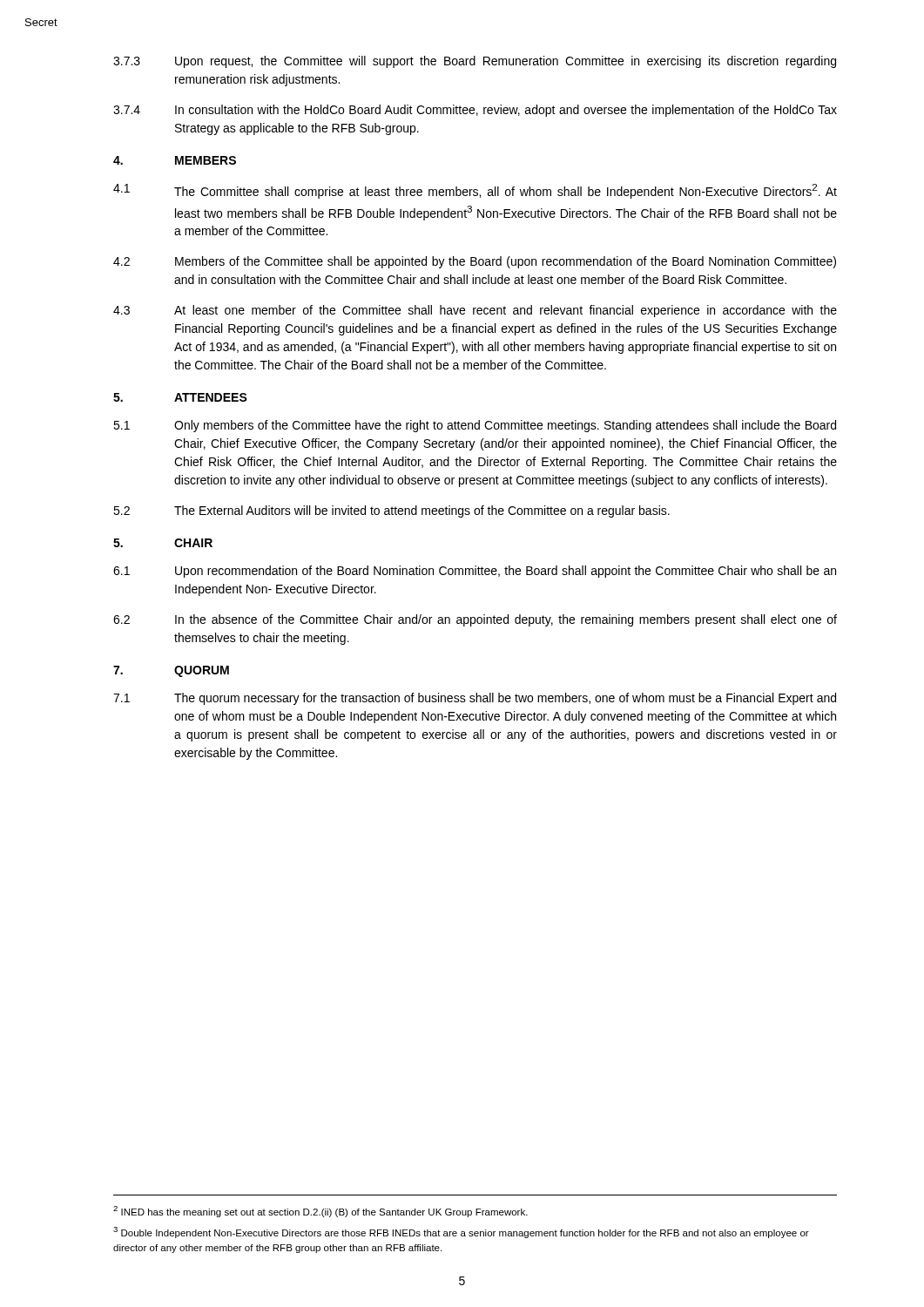Viewport: 924px width, 1307px height.
Task: Select the element starting "4.2 Members of the Committee"
Action: point(475,271)
